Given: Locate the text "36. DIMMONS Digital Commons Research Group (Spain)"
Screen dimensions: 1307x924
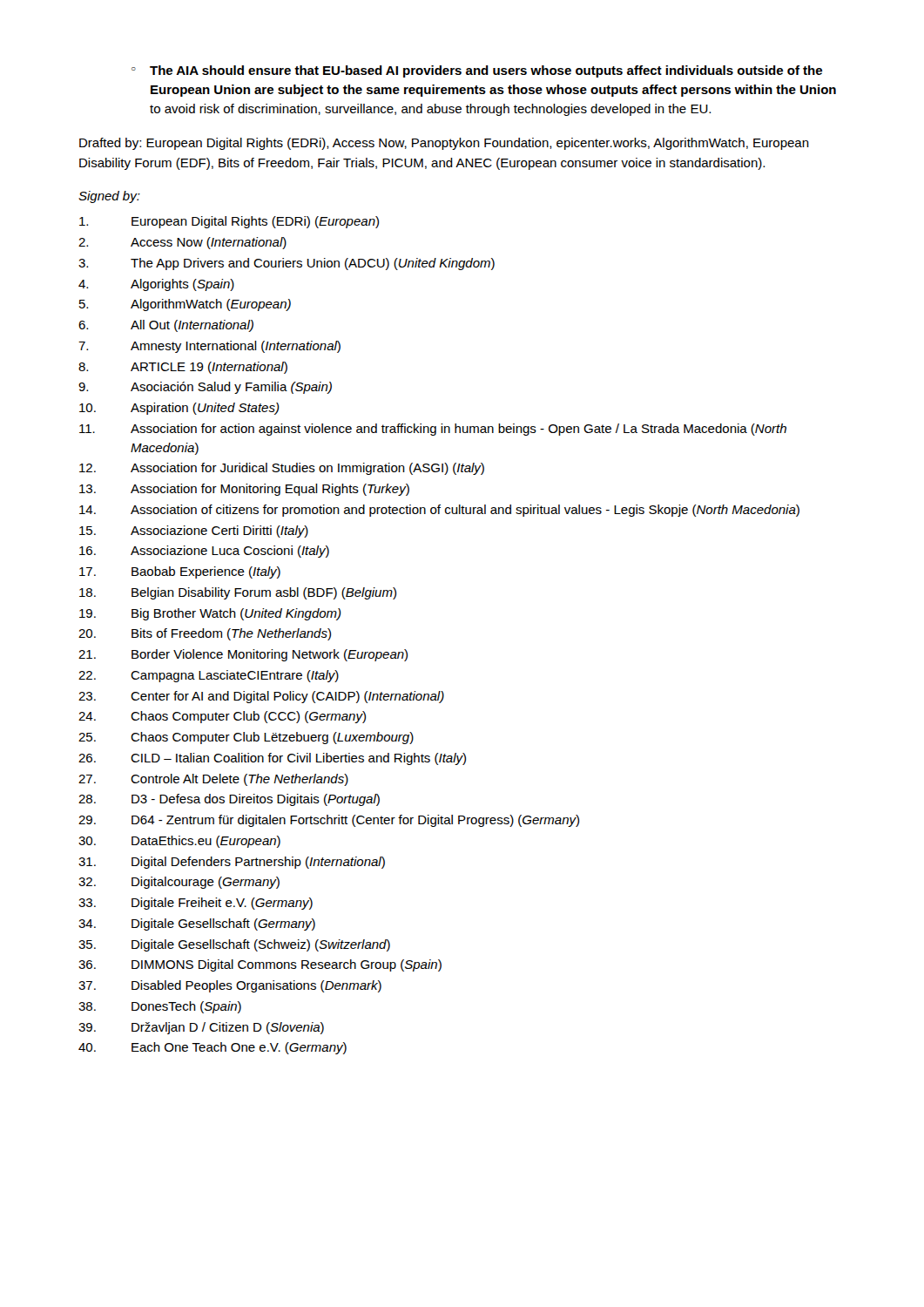Looking at the screenshot, I should [x=260, y=965].
